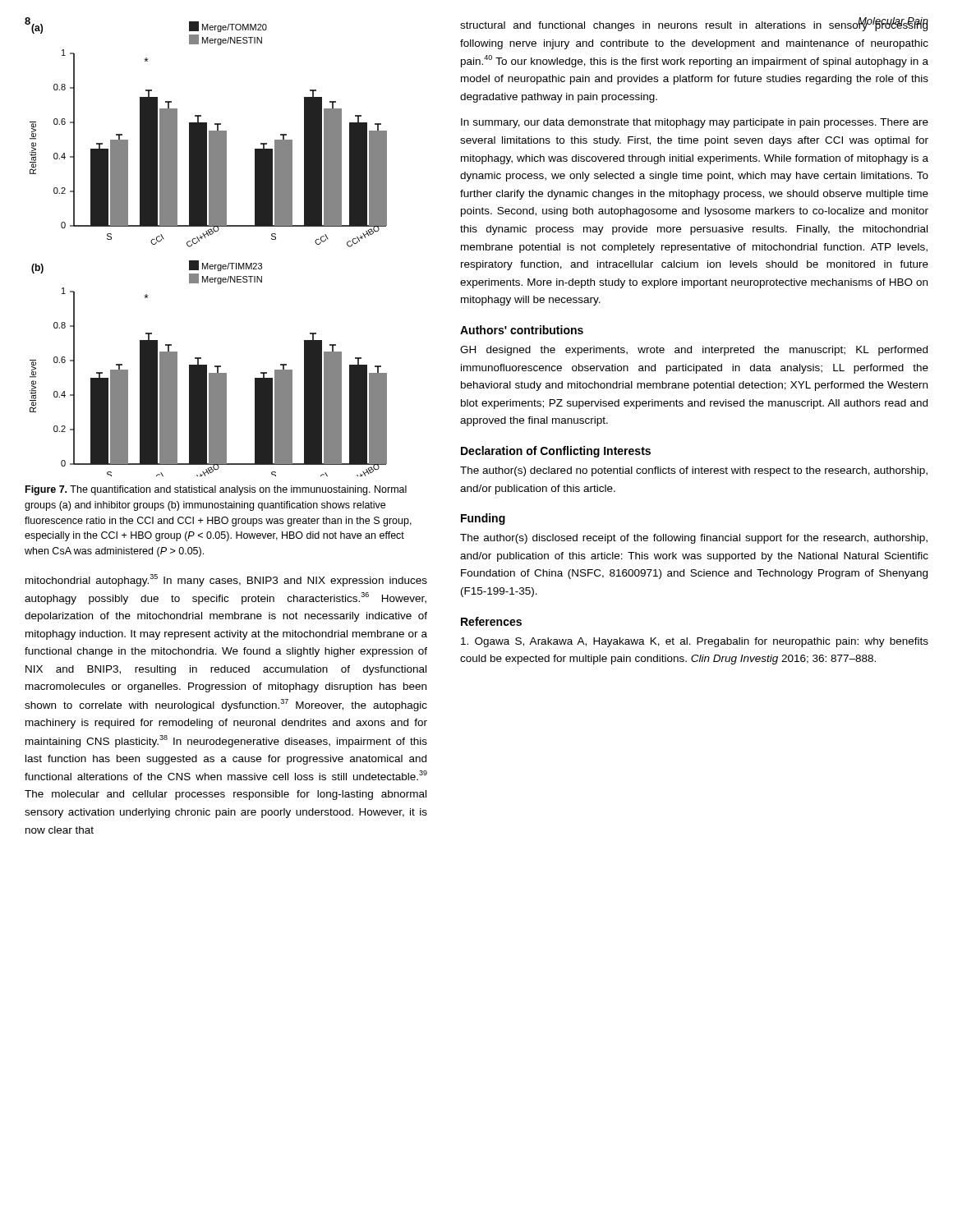
Task: Click on the list item containing "Ogawa S, Arakawa A, Hayakawa K, et"
Action: (694, 650)
